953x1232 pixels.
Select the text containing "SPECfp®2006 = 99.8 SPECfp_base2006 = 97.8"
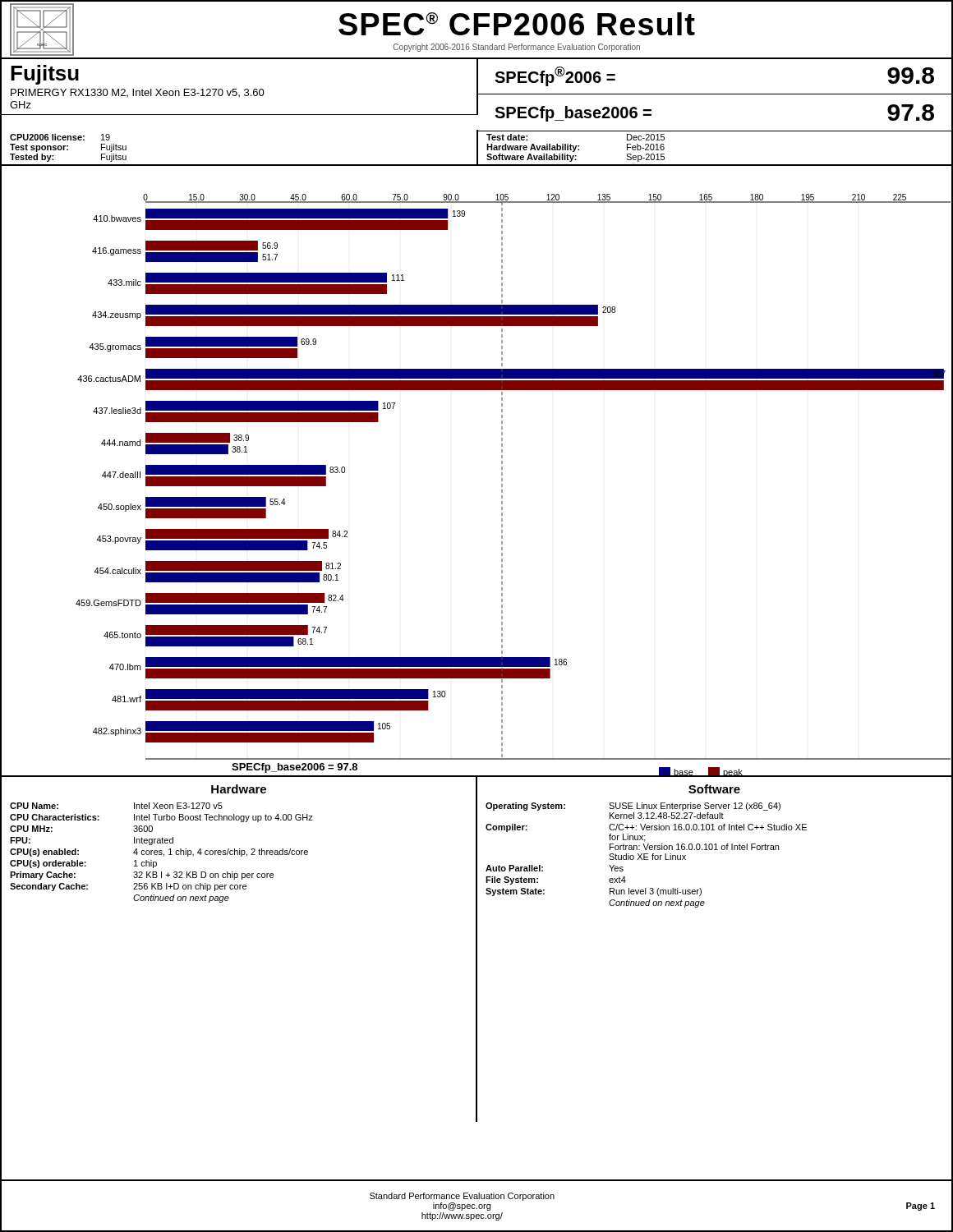coord(715,94)
